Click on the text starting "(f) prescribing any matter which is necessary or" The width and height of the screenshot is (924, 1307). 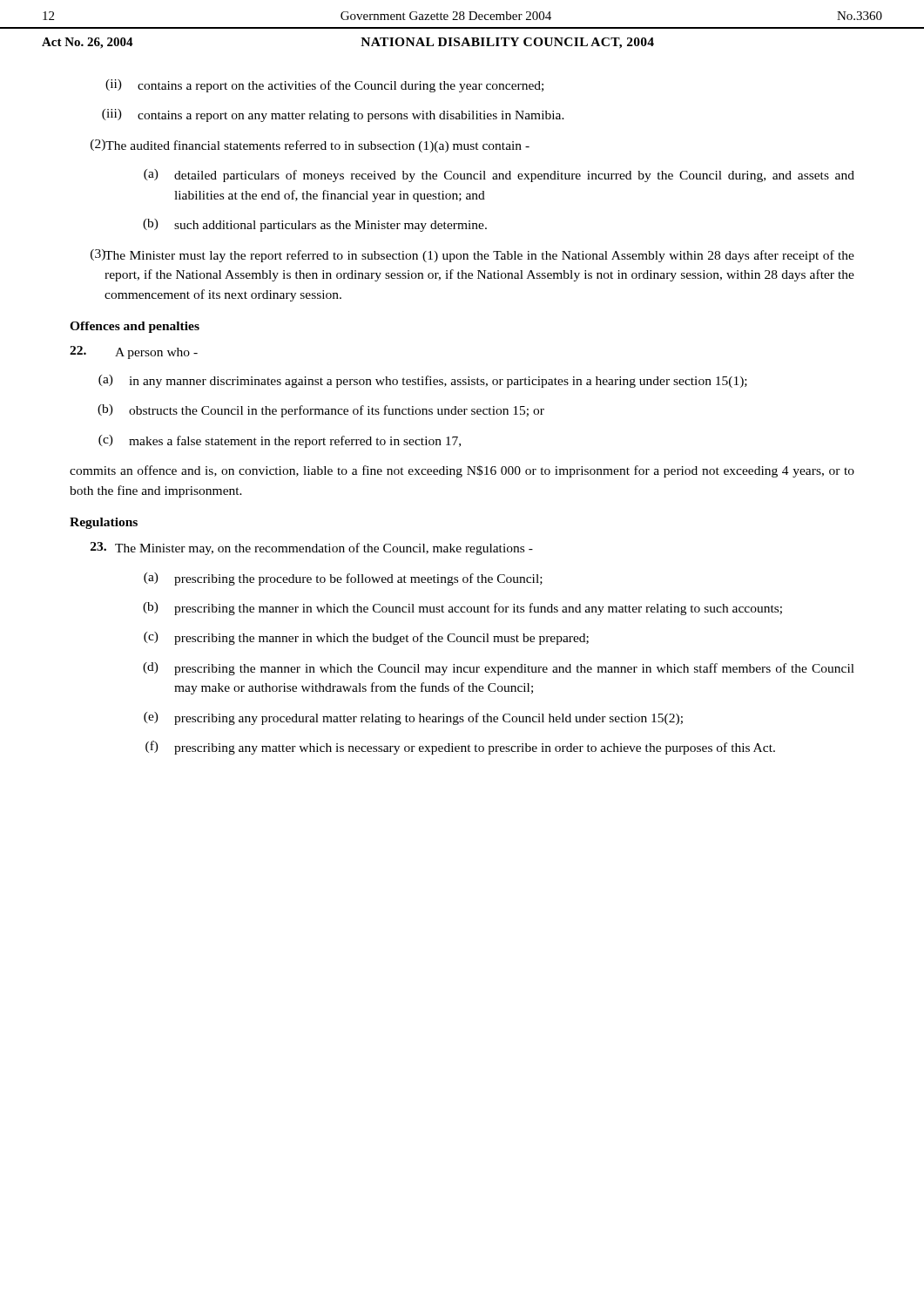tap(445, 748)
